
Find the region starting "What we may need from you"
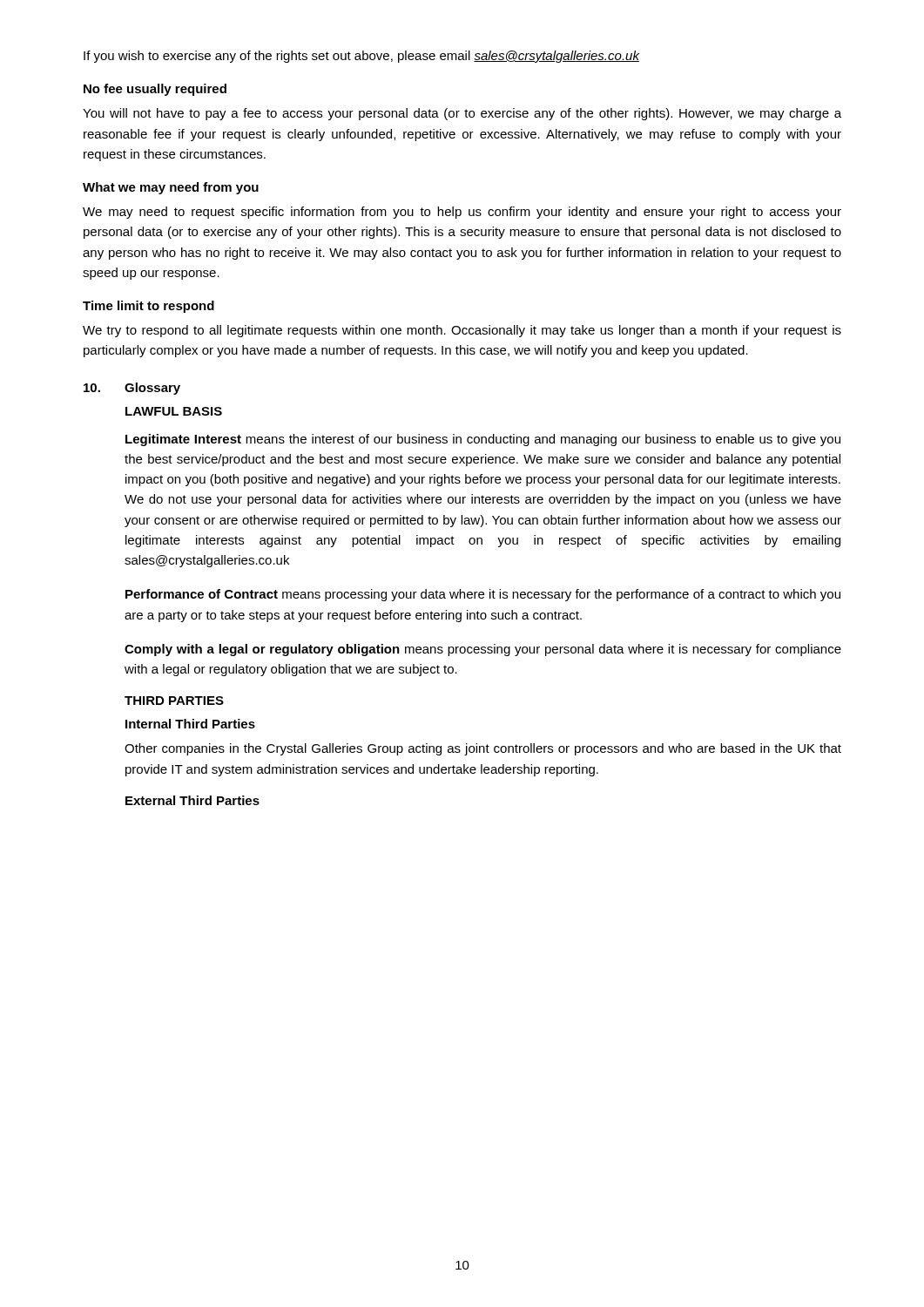coord(171,187)
